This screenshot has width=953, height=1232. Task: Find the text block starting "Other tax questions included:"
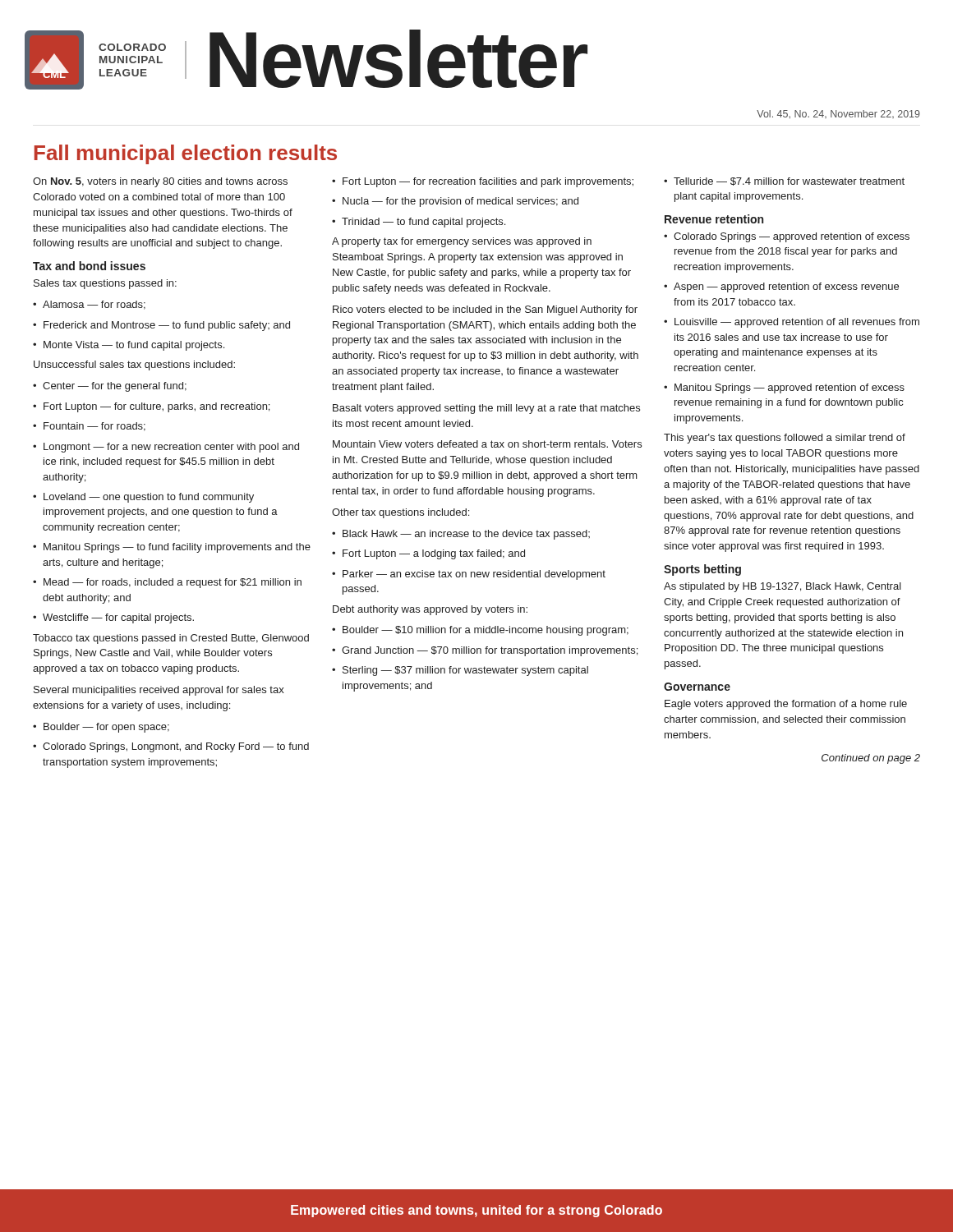(401, 513)
